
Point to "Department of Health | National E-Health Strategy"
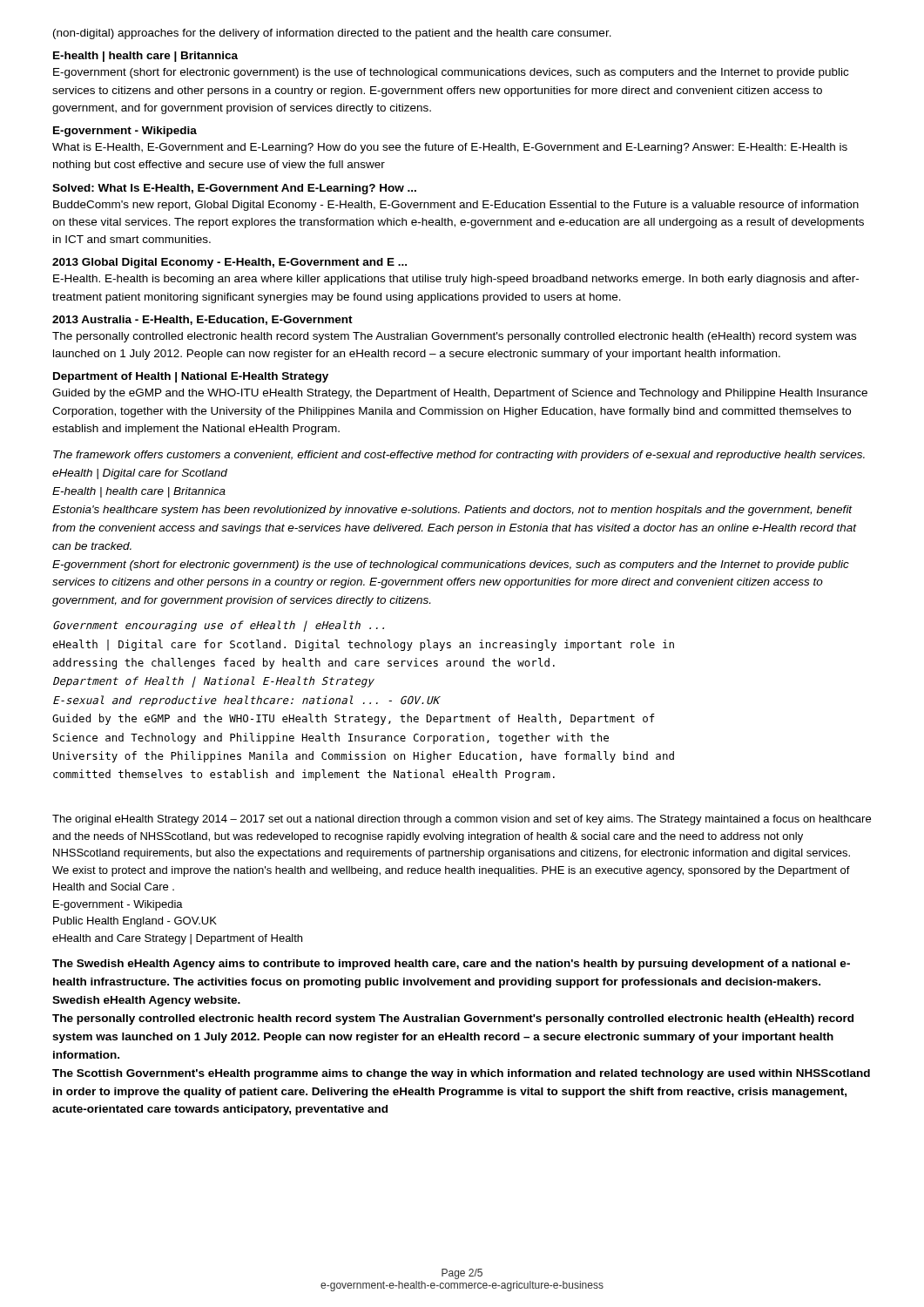[x=190, y=376]
